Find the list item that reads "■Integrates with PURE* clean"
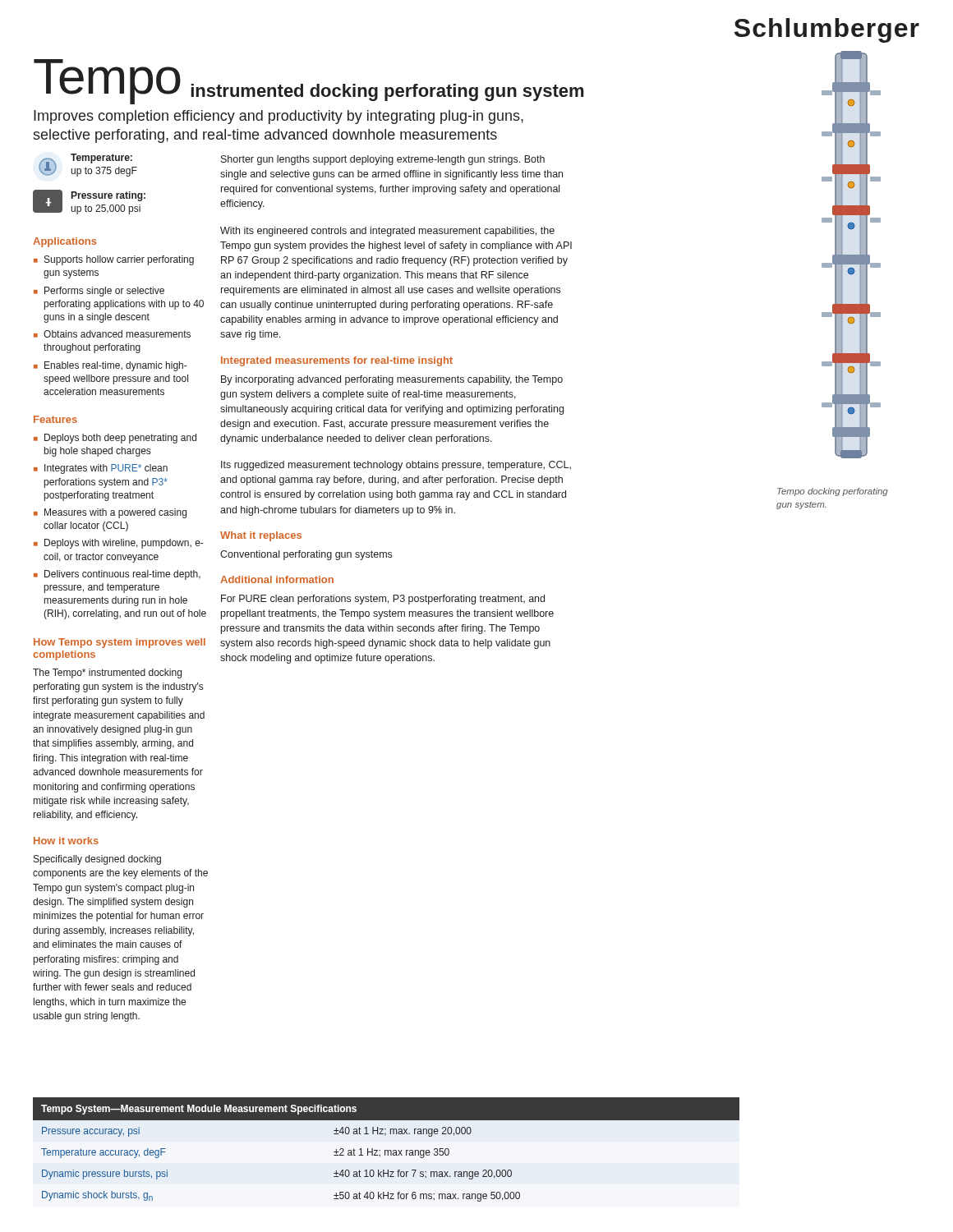 click(x=121, y=482)
